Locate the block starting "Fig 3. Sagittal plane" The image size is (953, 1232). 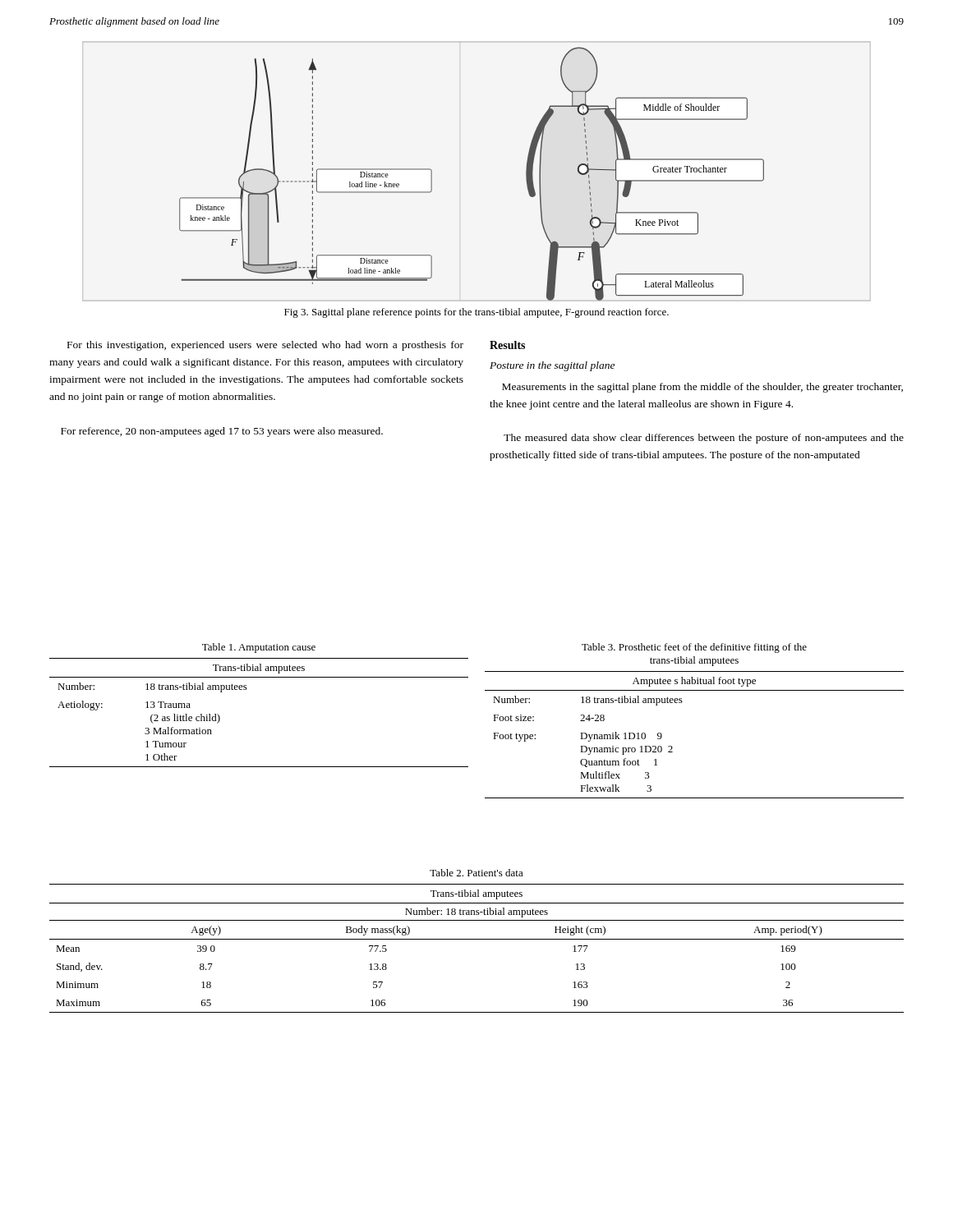tap(476, 312)
